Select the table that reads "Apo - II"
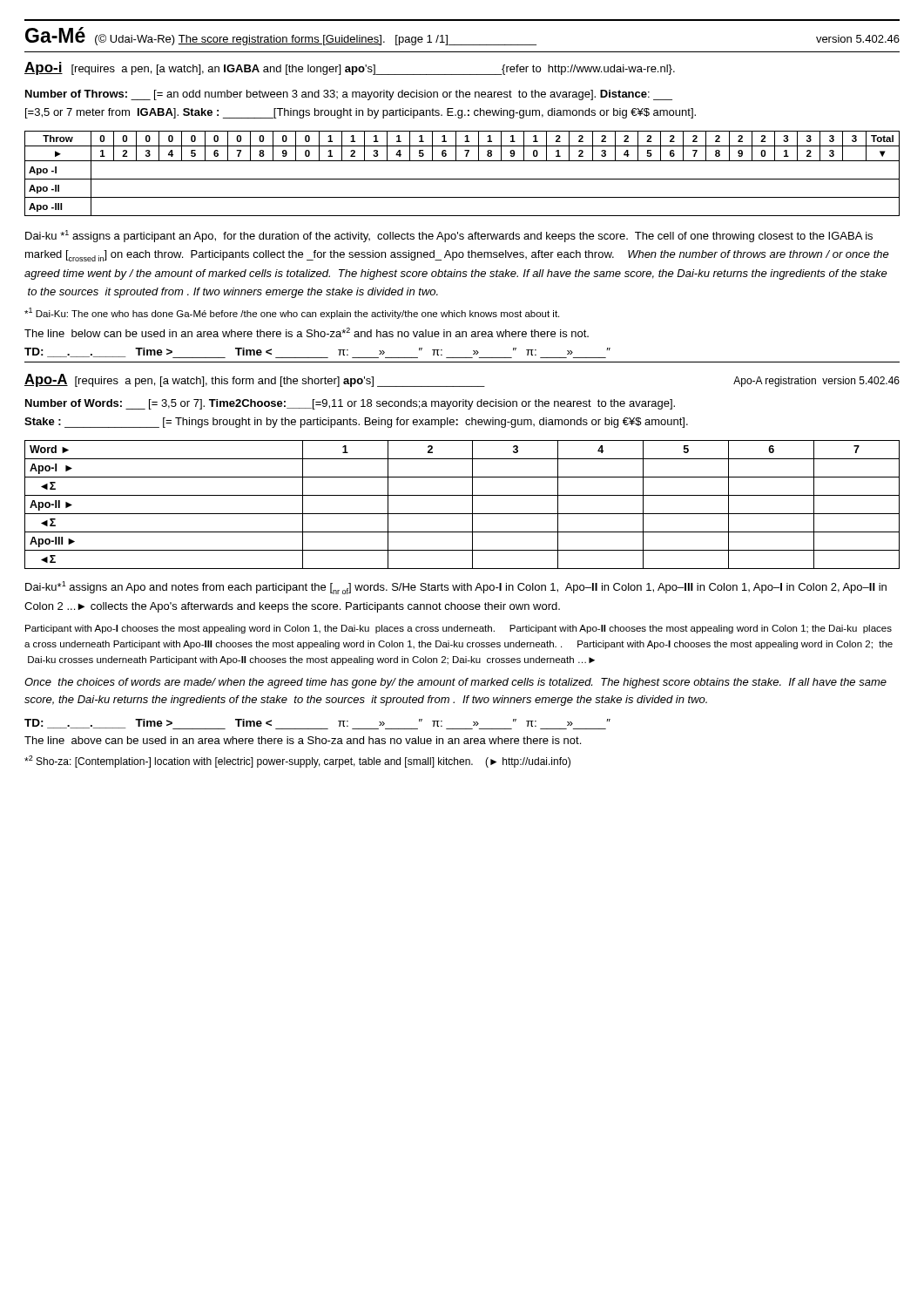The image size is (924, 1307). [x=462, y=173]
